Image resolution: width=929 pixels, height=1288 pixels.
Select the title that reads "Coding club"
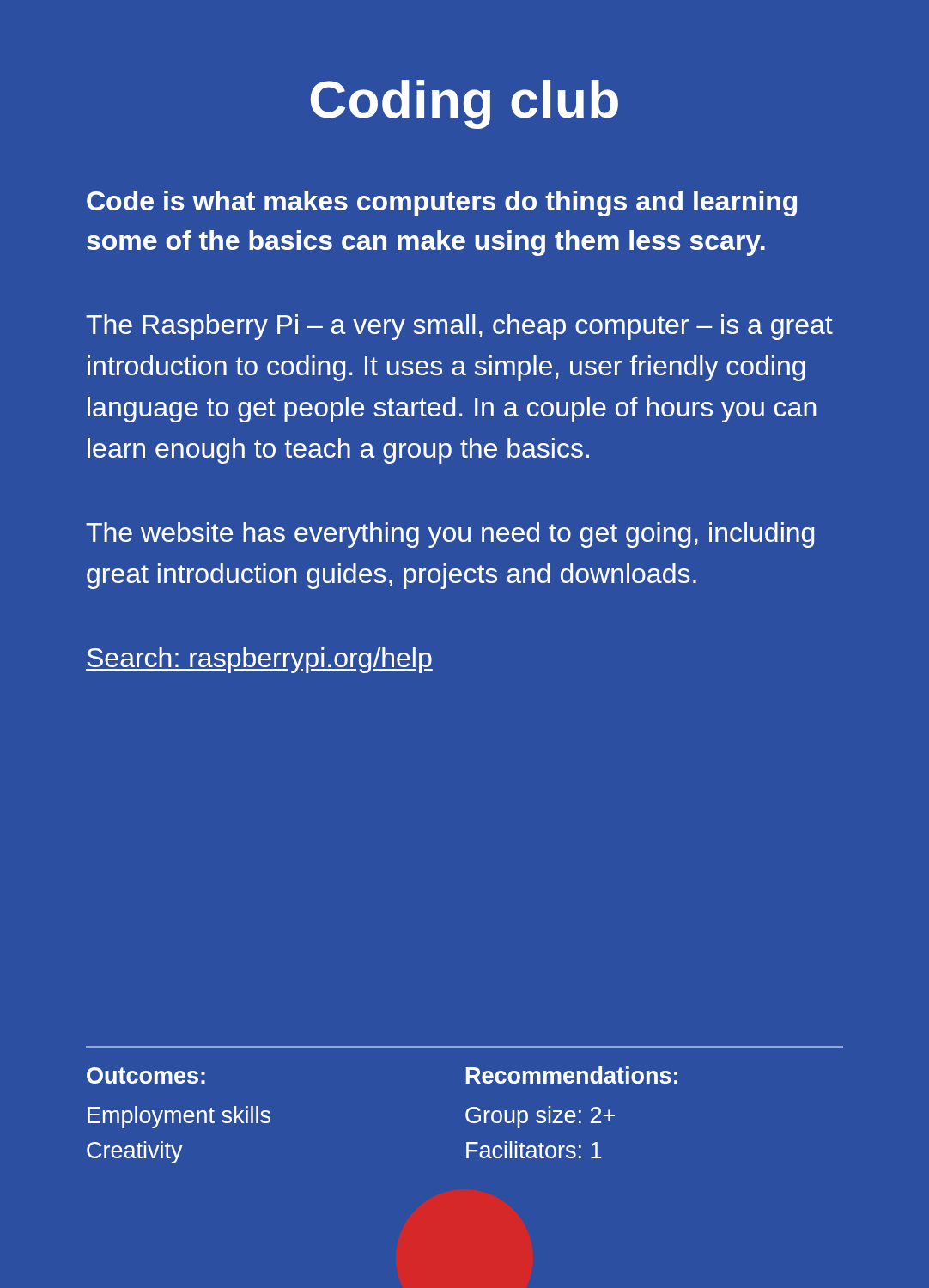point(464,99)
